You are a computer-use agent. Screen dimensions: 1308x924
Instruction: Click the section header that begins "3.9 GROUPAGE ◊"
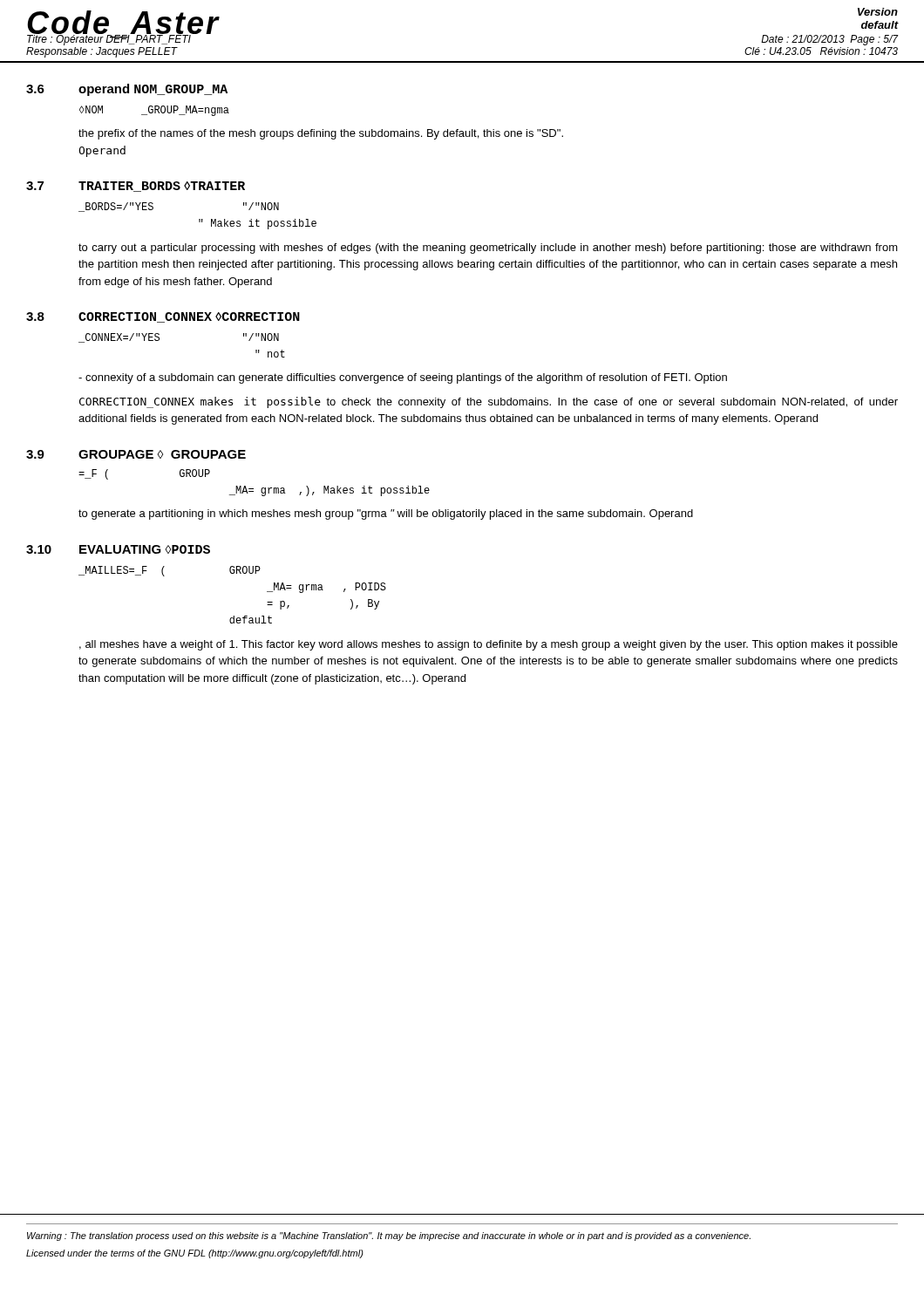136,454
